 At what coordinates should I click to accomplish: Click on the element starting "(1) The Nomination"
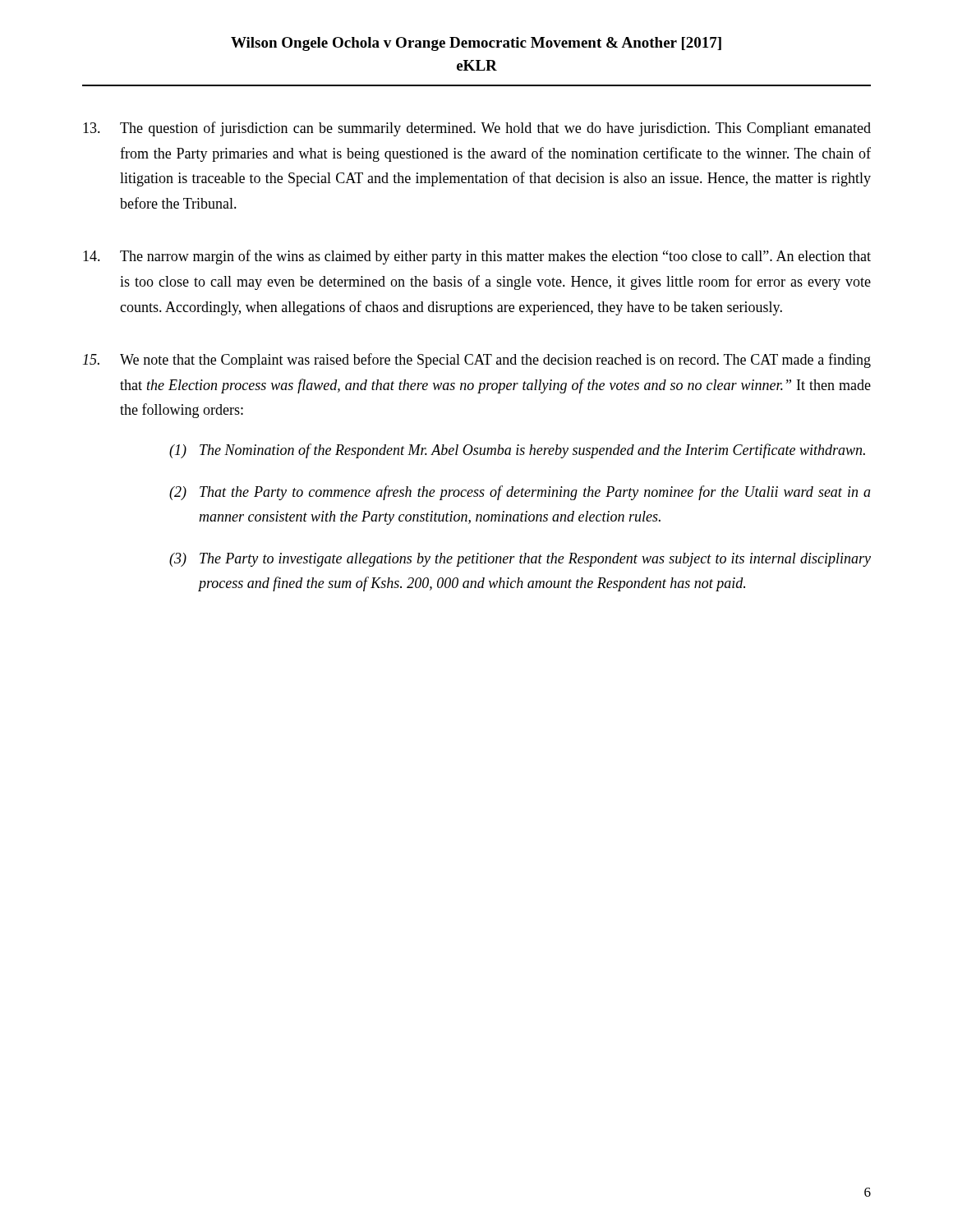click(x=520, y=450)
